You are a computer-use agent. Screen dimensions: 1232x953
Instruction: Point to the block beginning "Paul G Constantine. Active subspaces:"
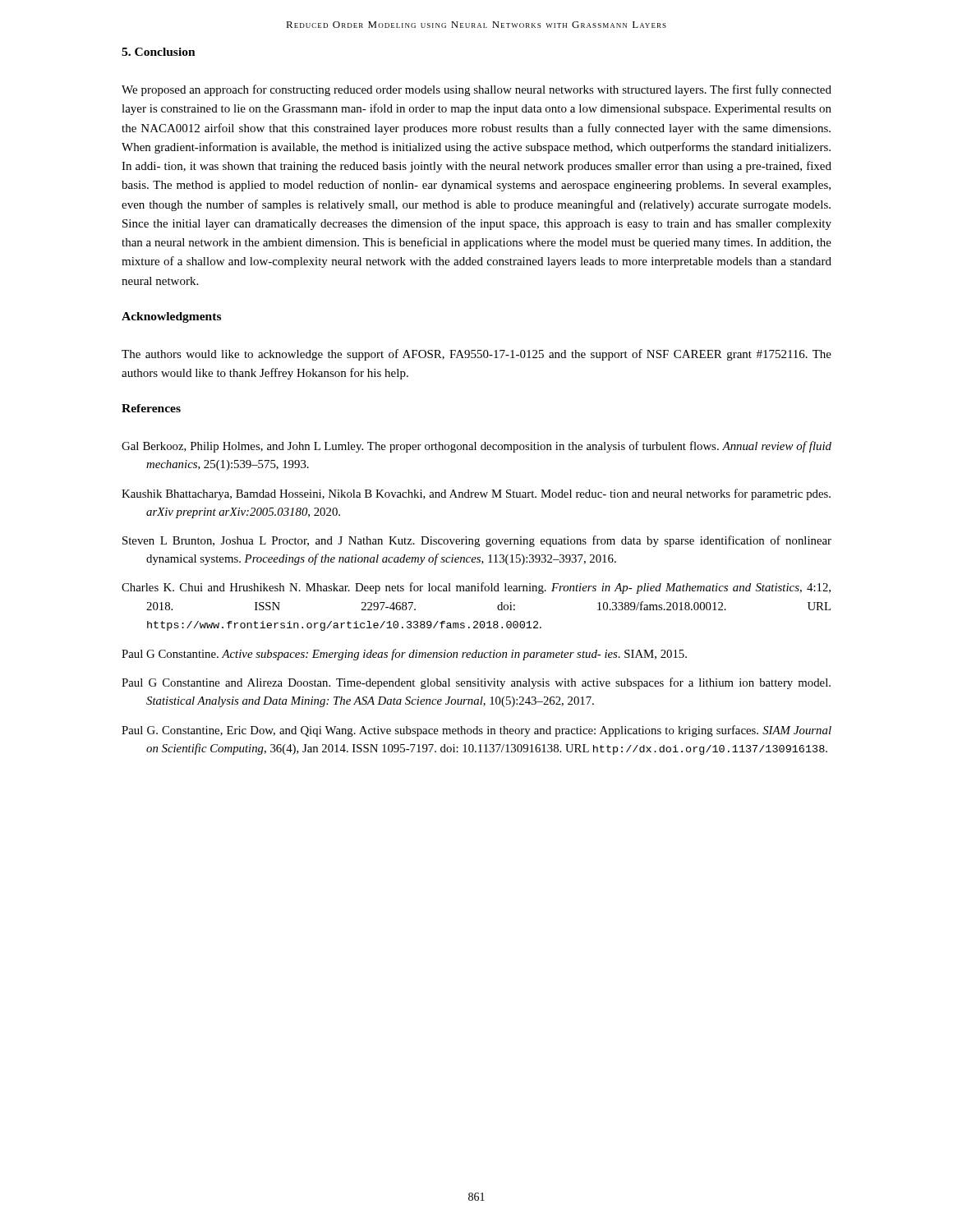pos(405,654)
